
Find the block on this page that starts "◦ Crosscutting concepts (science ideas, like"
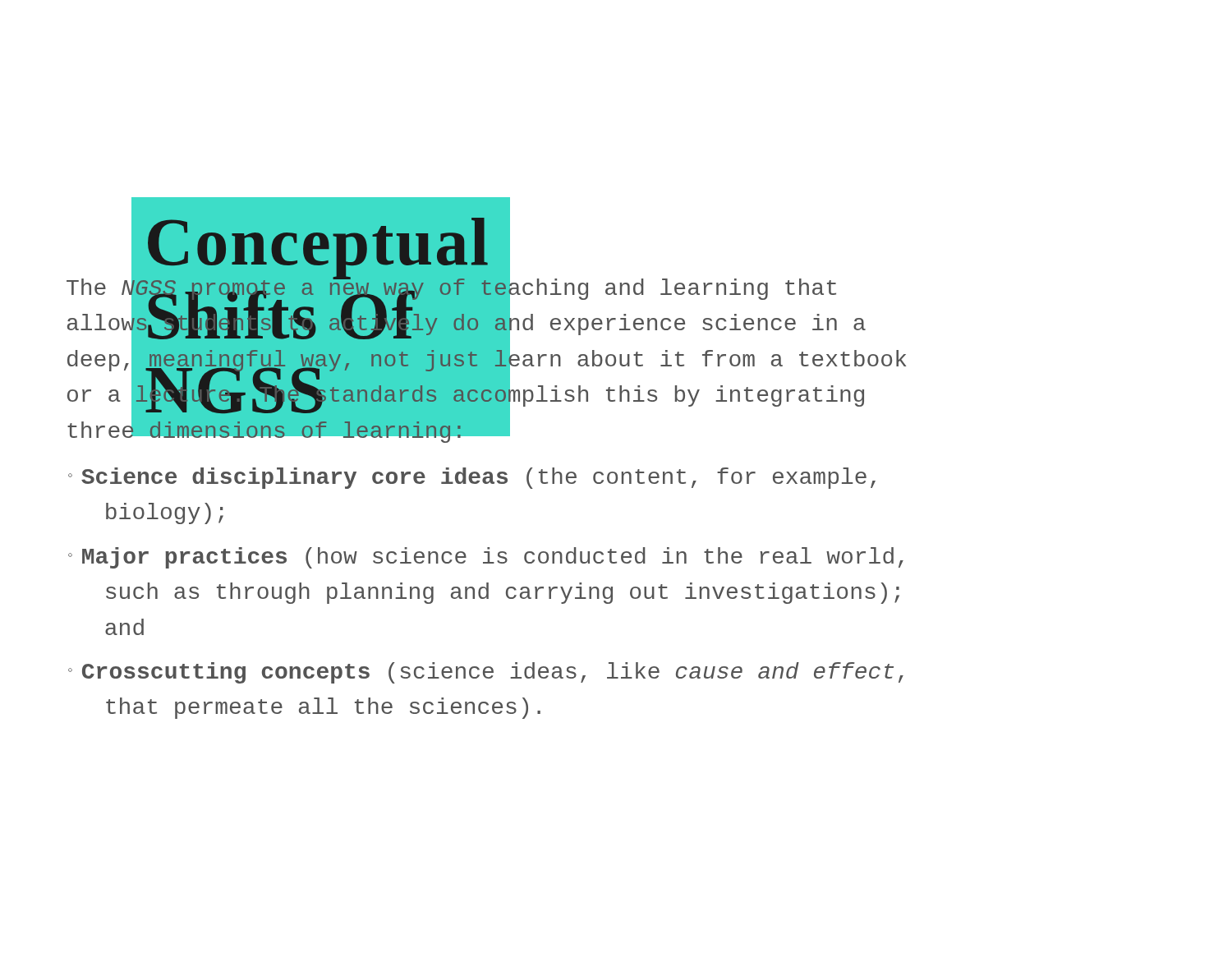[604, 690]
